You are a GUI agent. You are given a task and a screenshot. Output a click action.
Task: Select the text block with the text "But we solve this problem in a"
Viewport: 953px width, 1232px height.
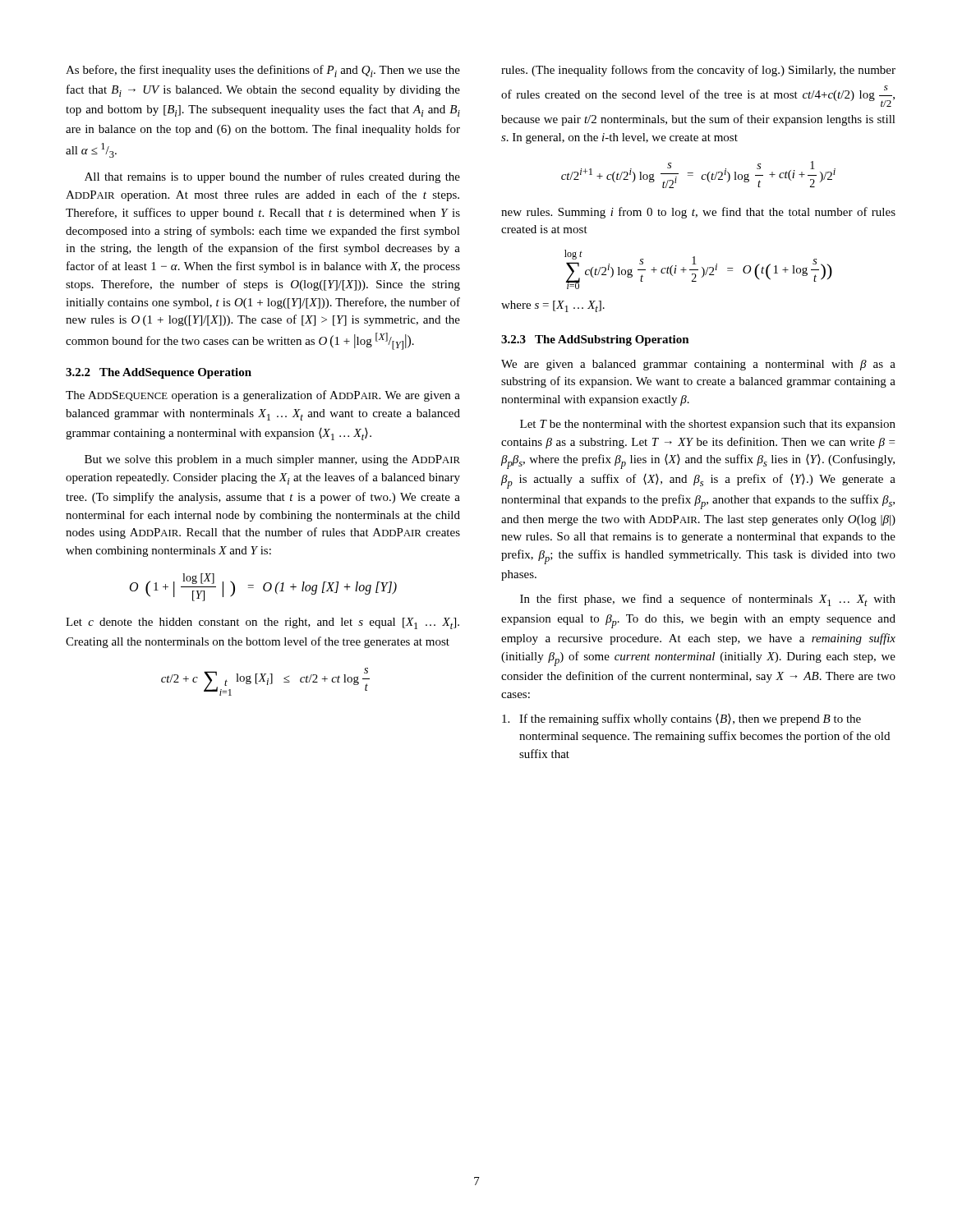(x=263, y=505)
